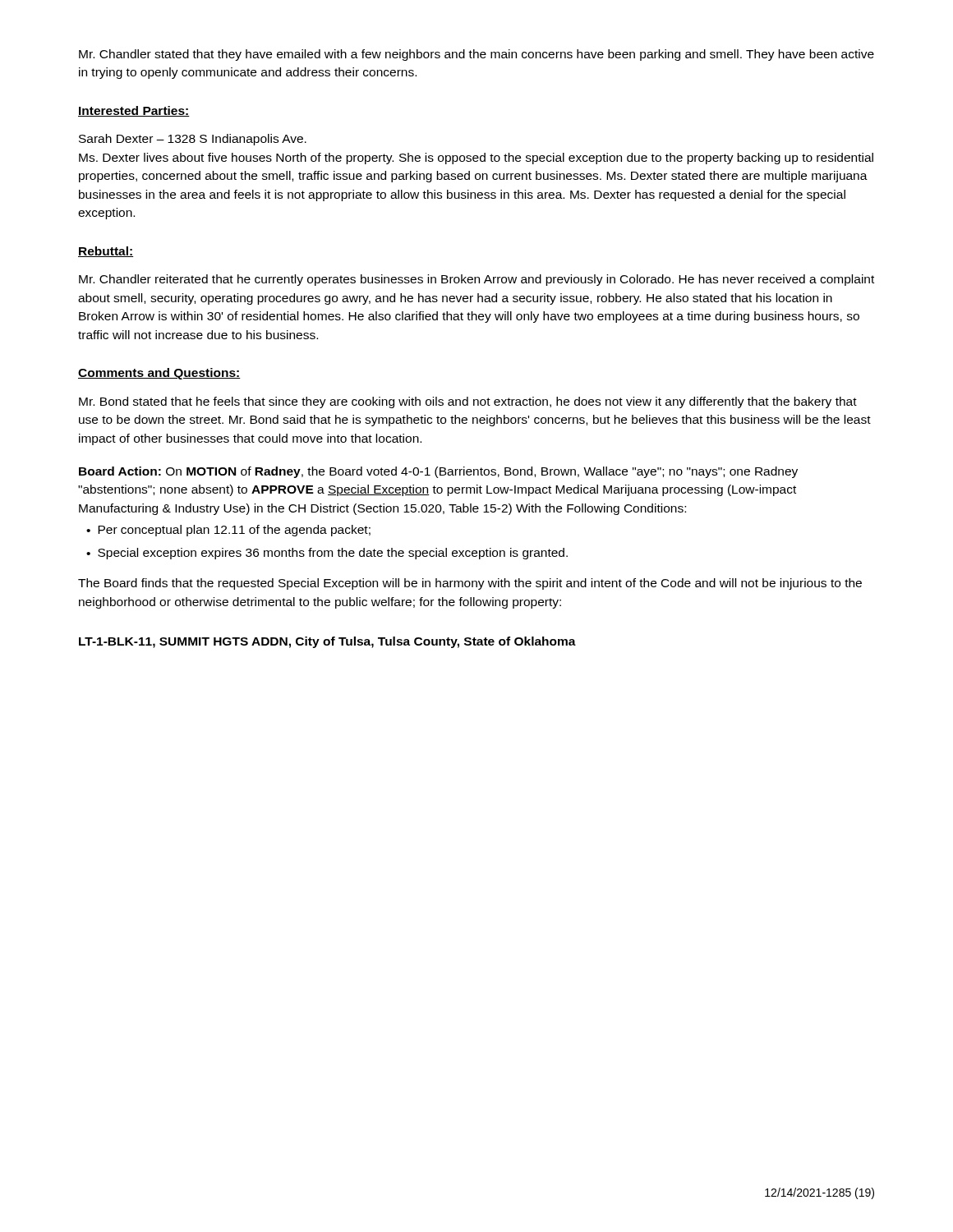
Task: Click the passage that begins "Board Action: On MOTION of"
Action: 438,489
